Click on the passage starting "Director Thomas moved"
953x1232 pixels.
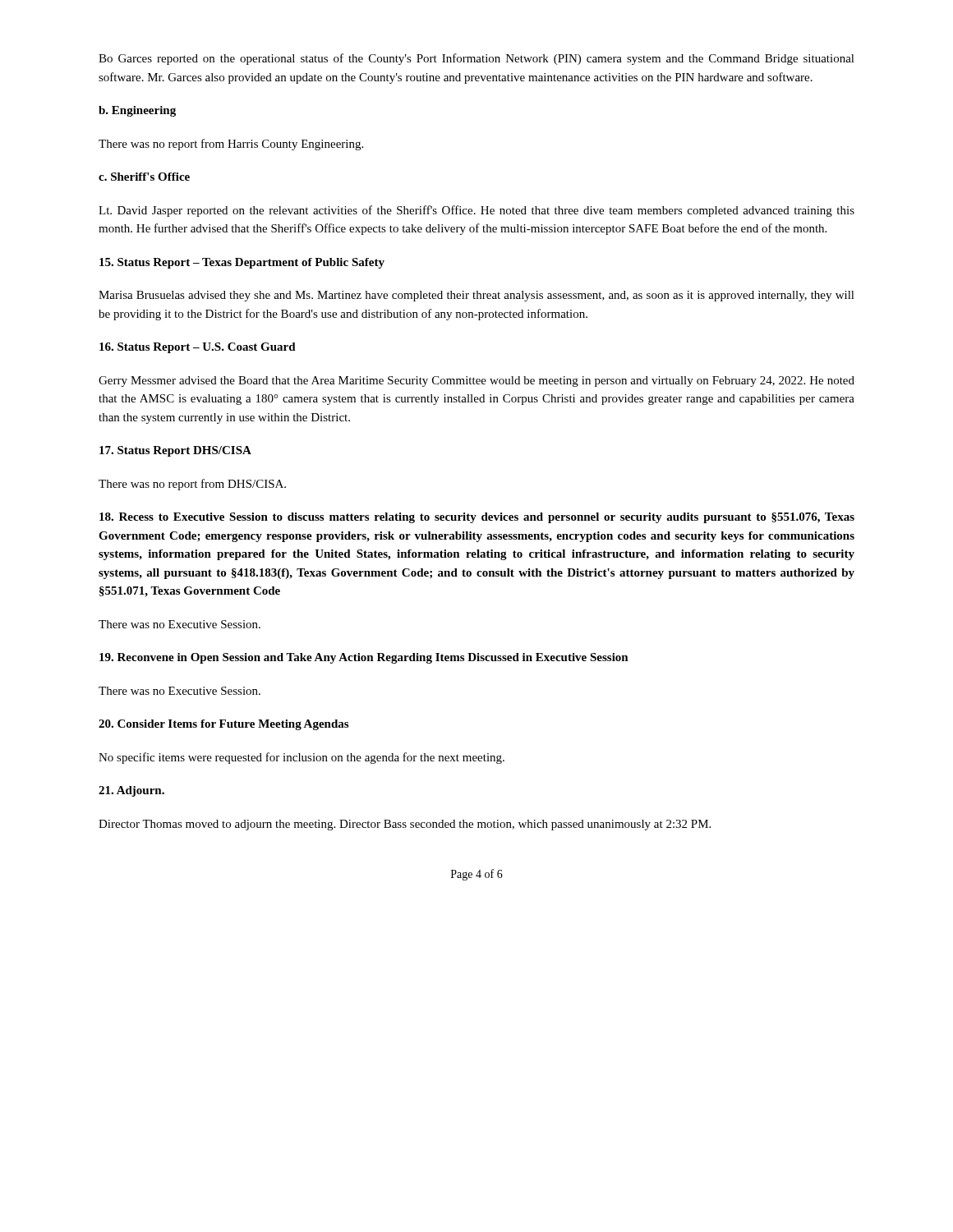476,824
